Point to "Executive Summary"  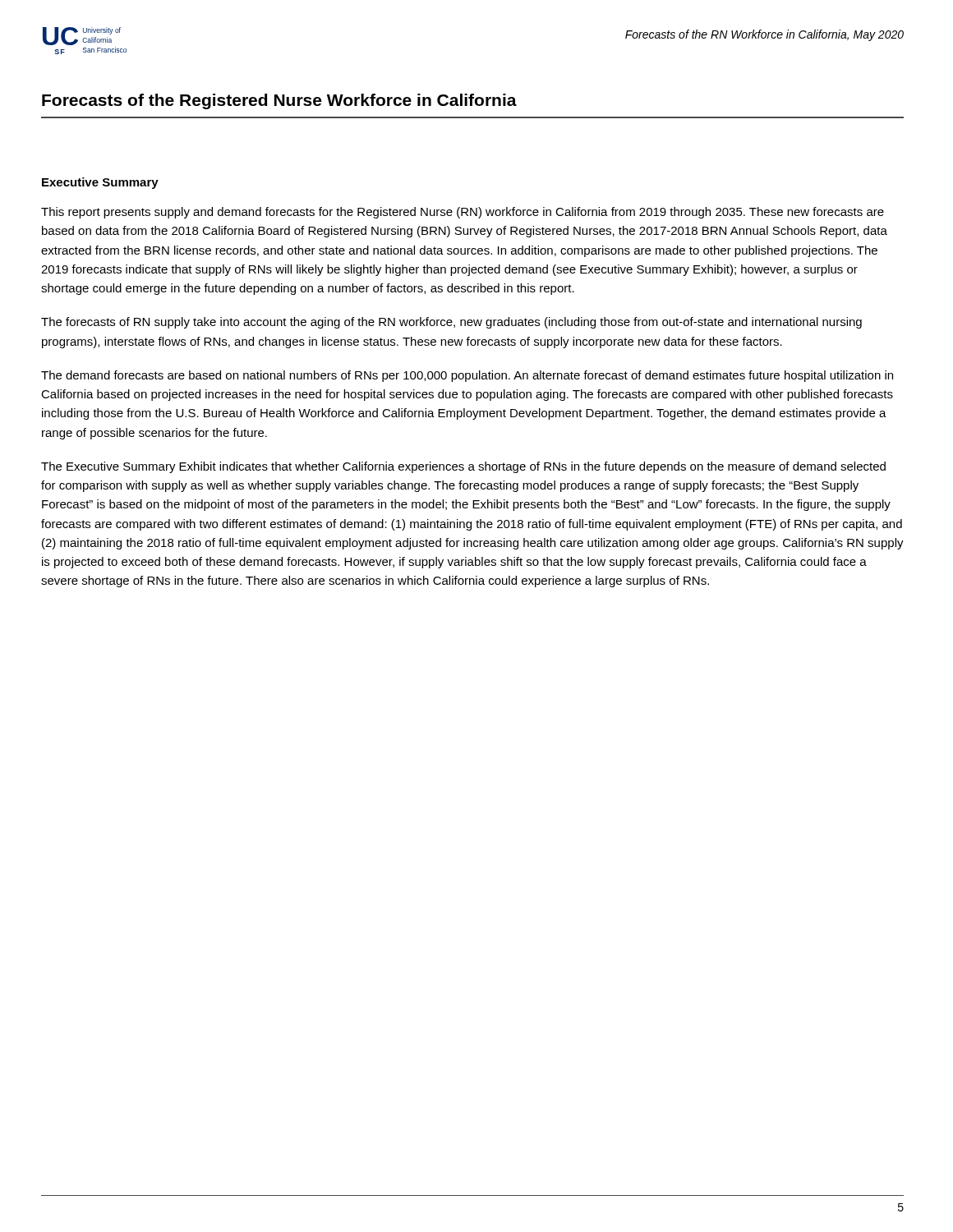point(100,183)
